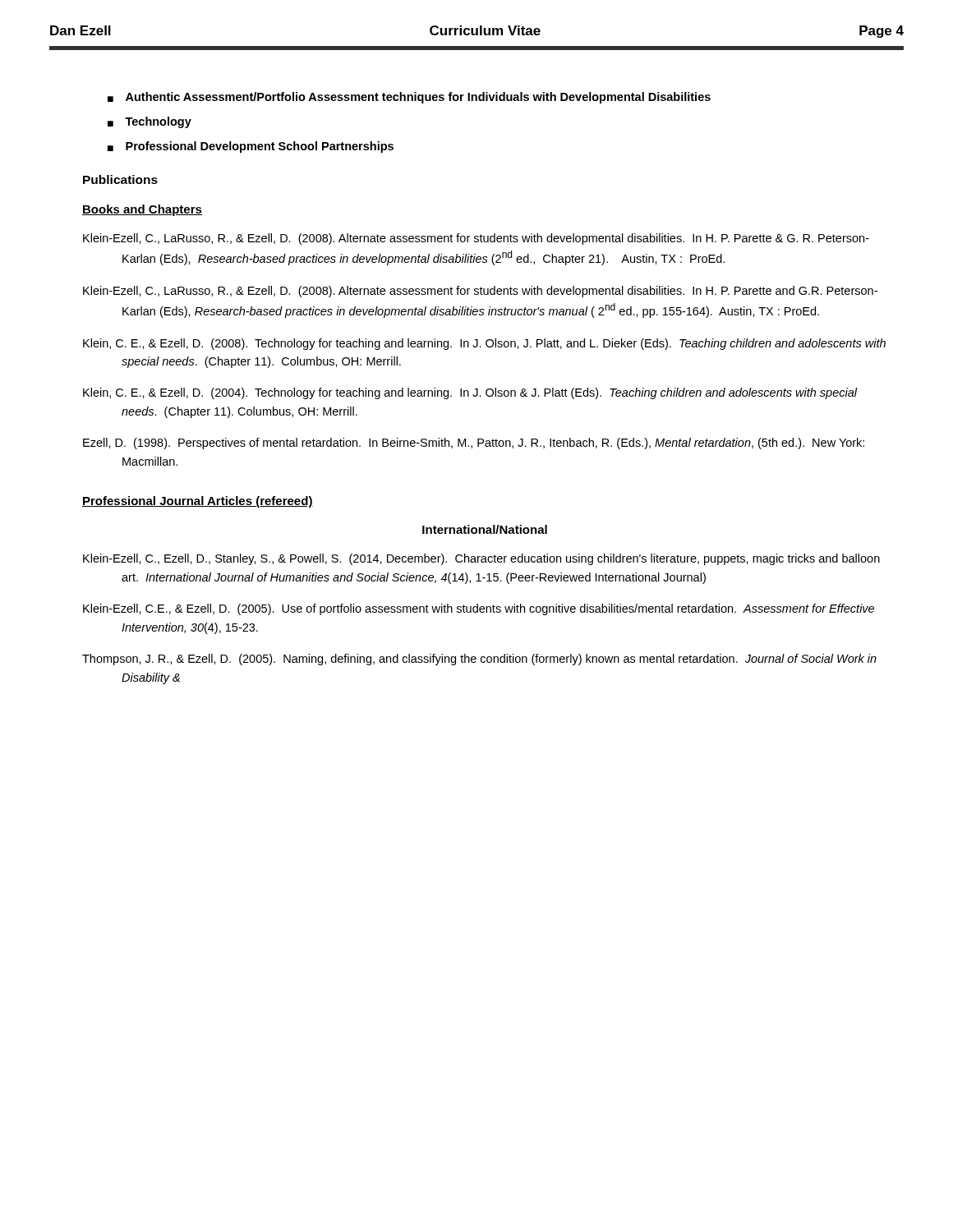Select the text block containing "Klein-Ezell, C., Ezell, D., Stanley,"
953x1232 pixels.
(481, 568)
